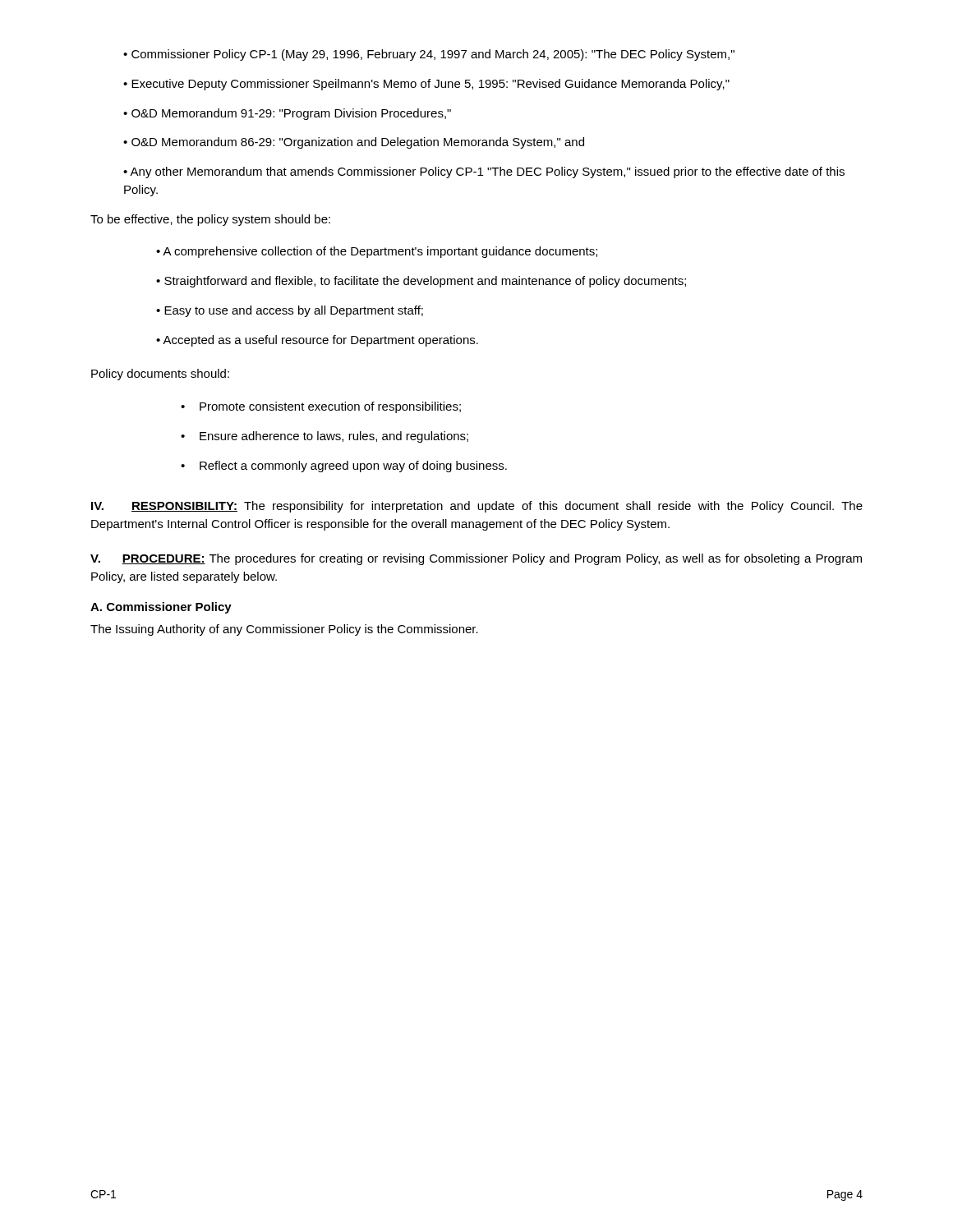The height and width of the screenshot is (1232, 953).
Task: Find the list item containing "• Straightforward and flexible, to"
Action: point(422,280)
